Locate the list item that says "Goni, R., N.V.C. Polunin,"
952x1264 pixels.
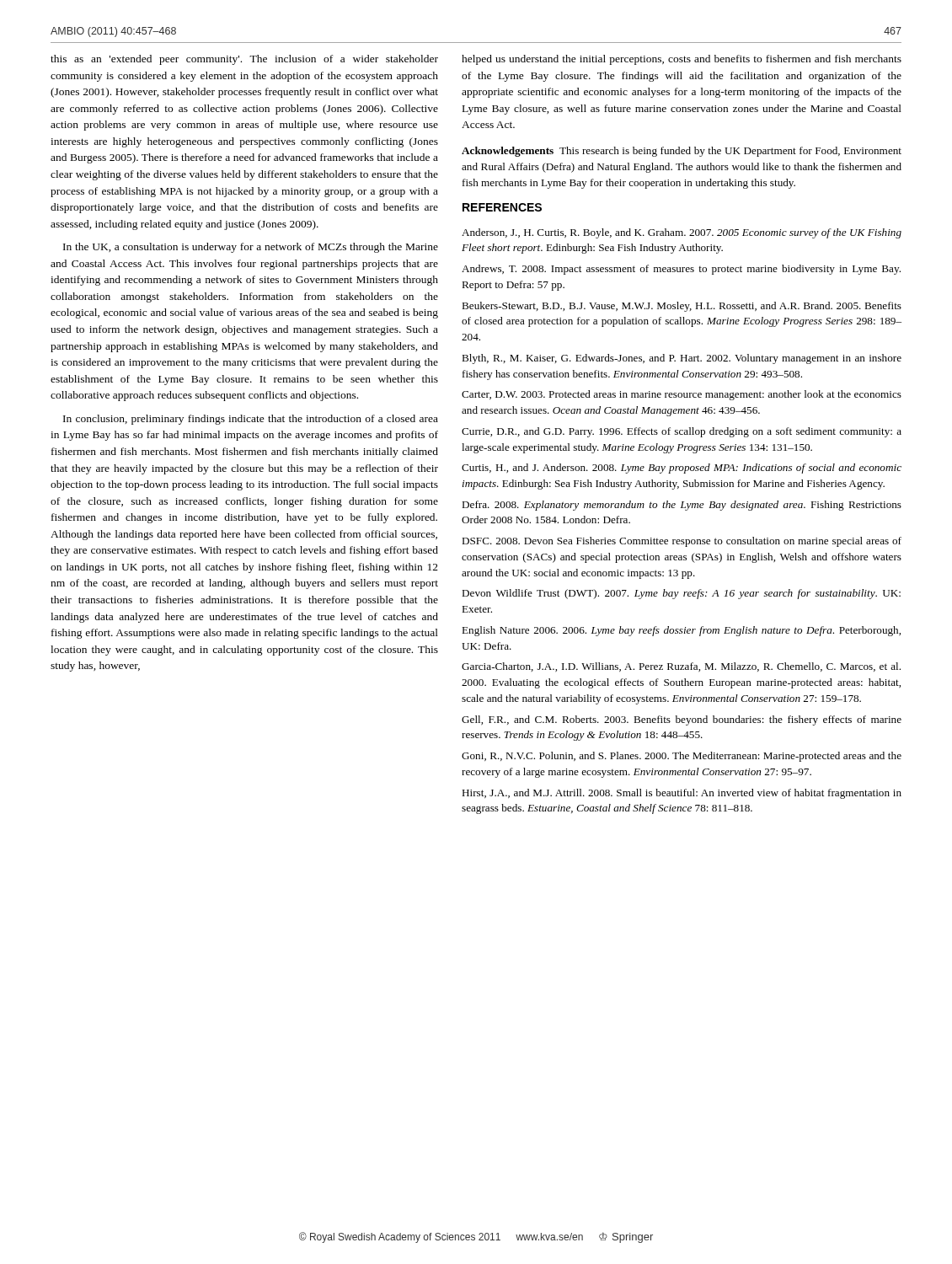coord(682,763)
